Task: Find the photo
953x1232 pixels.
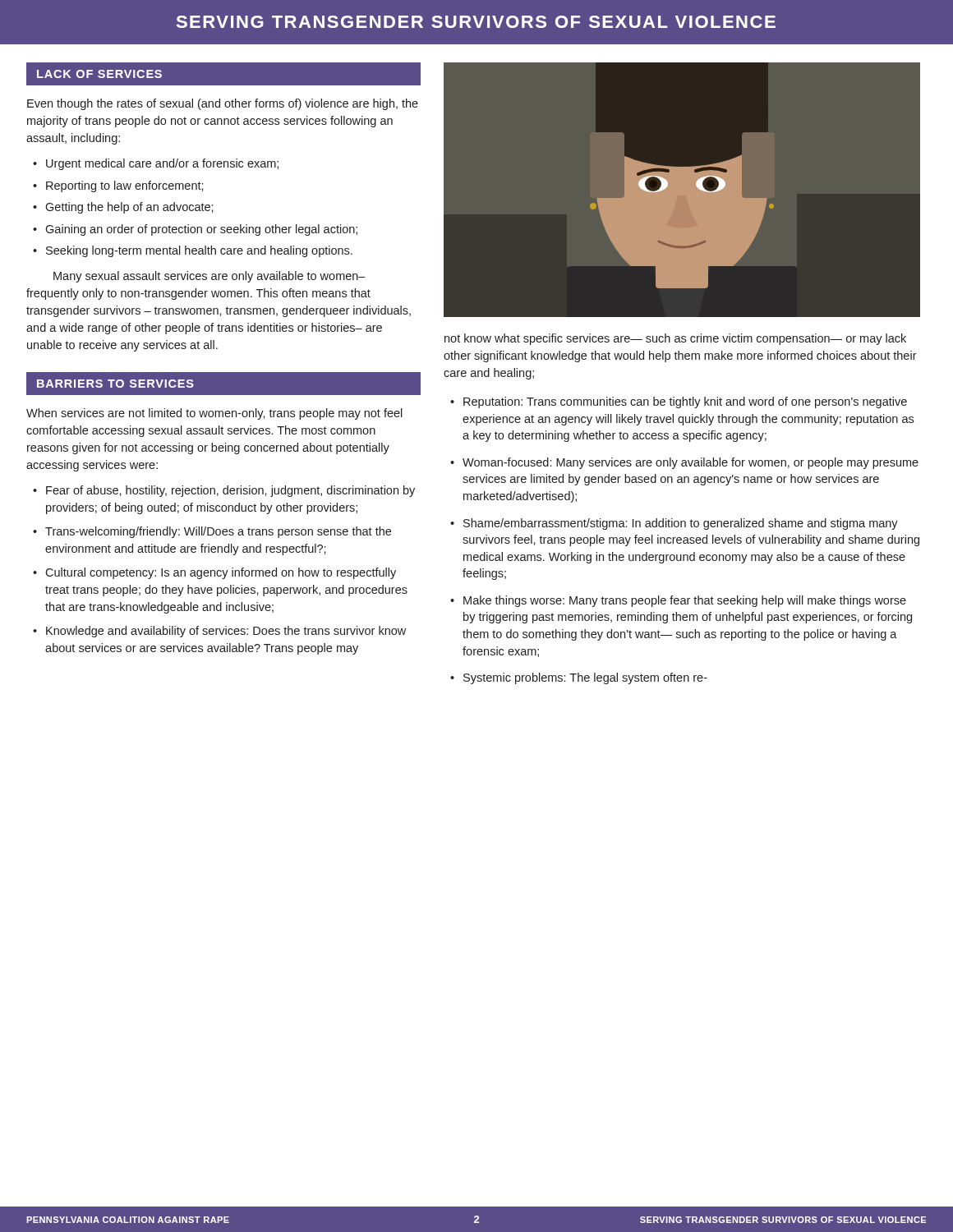Action: tap(682, 190)
